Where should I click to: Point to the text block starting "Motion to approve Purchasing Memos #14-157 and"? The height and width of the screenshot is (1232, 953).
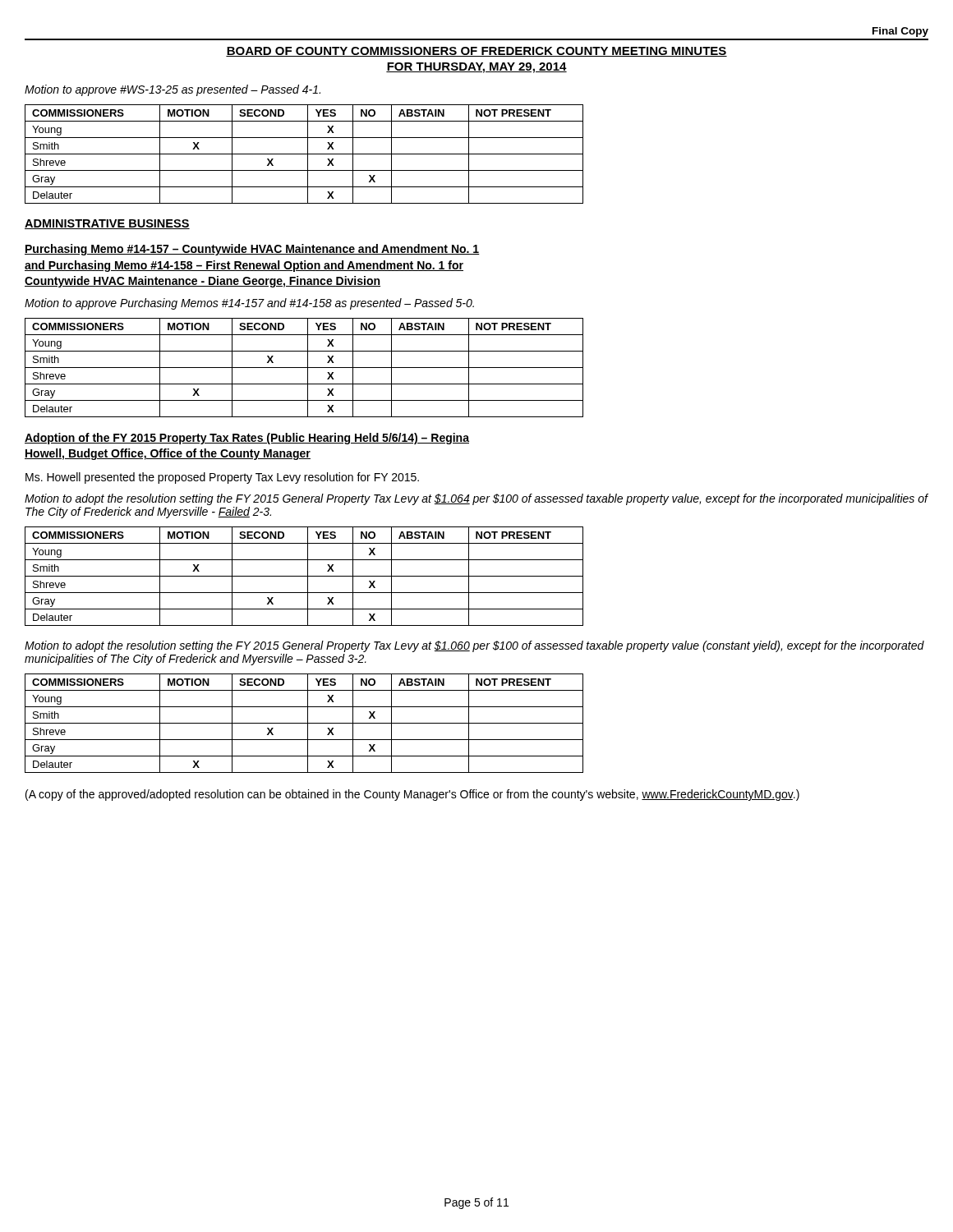click(250, 303)
